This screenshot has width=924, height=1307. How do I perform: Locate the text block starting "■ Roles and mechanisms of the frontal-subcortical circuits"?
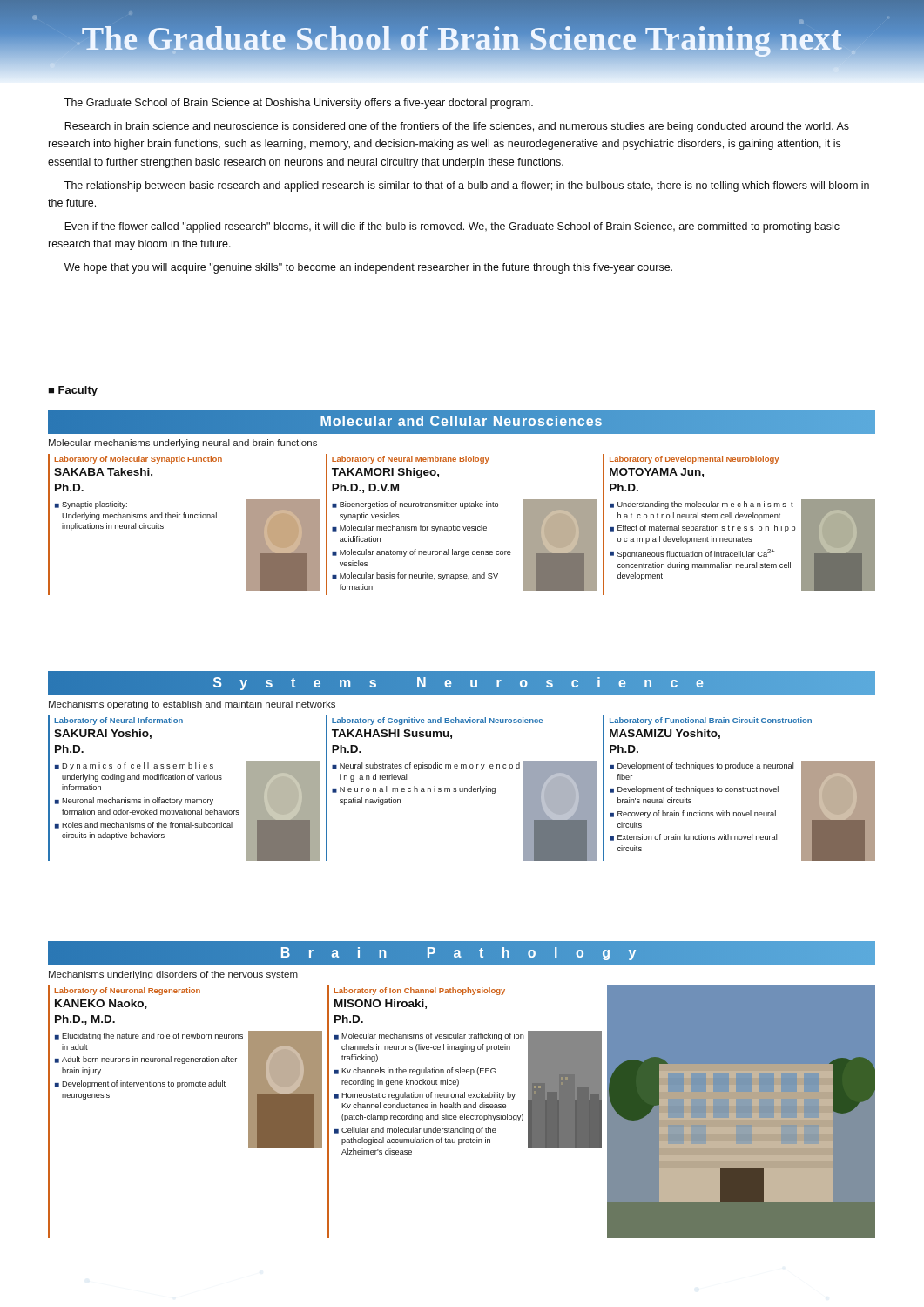148,831
